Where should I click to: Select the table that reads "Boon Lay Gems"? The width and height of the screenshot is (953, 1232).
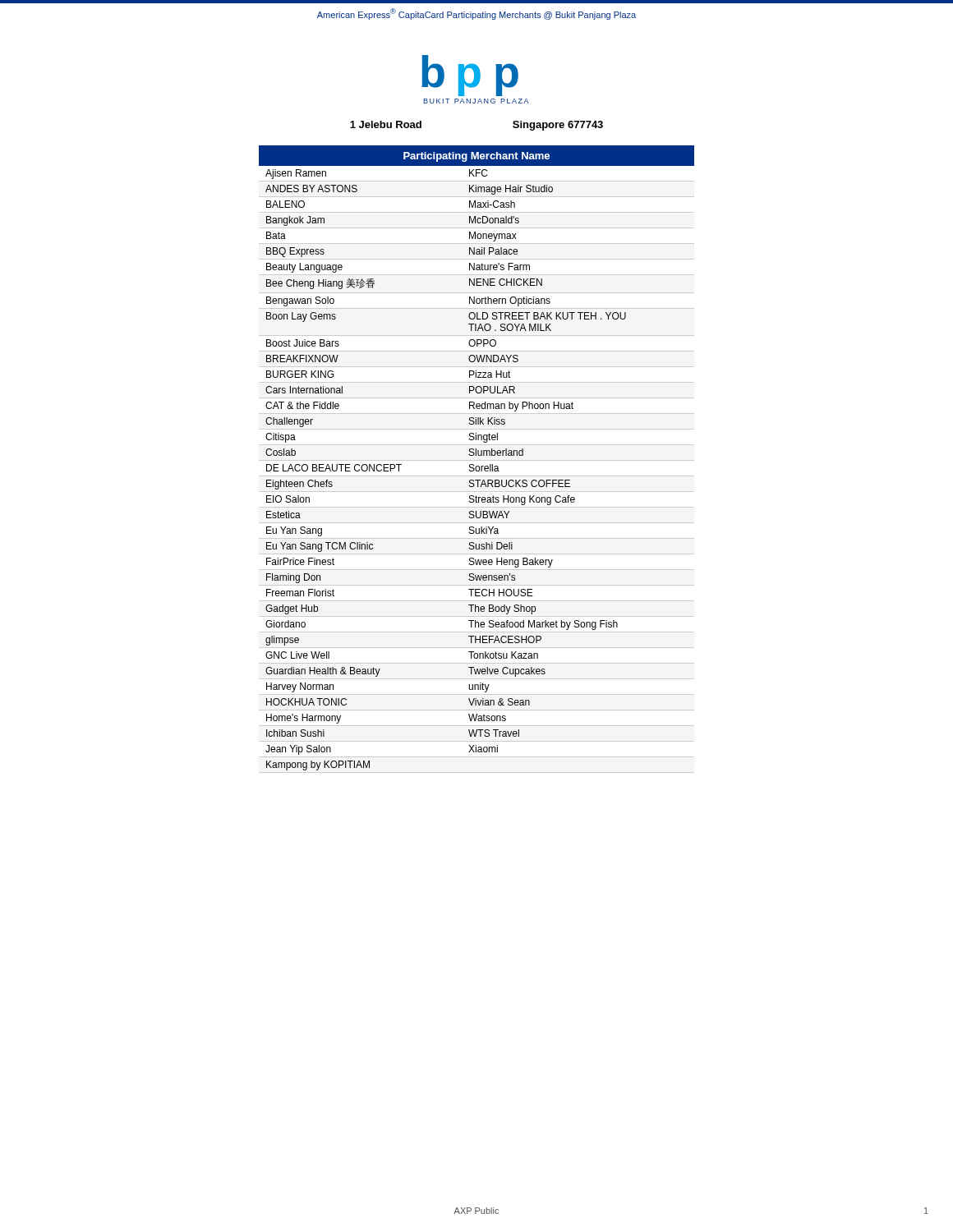click(x=476, y=459)
